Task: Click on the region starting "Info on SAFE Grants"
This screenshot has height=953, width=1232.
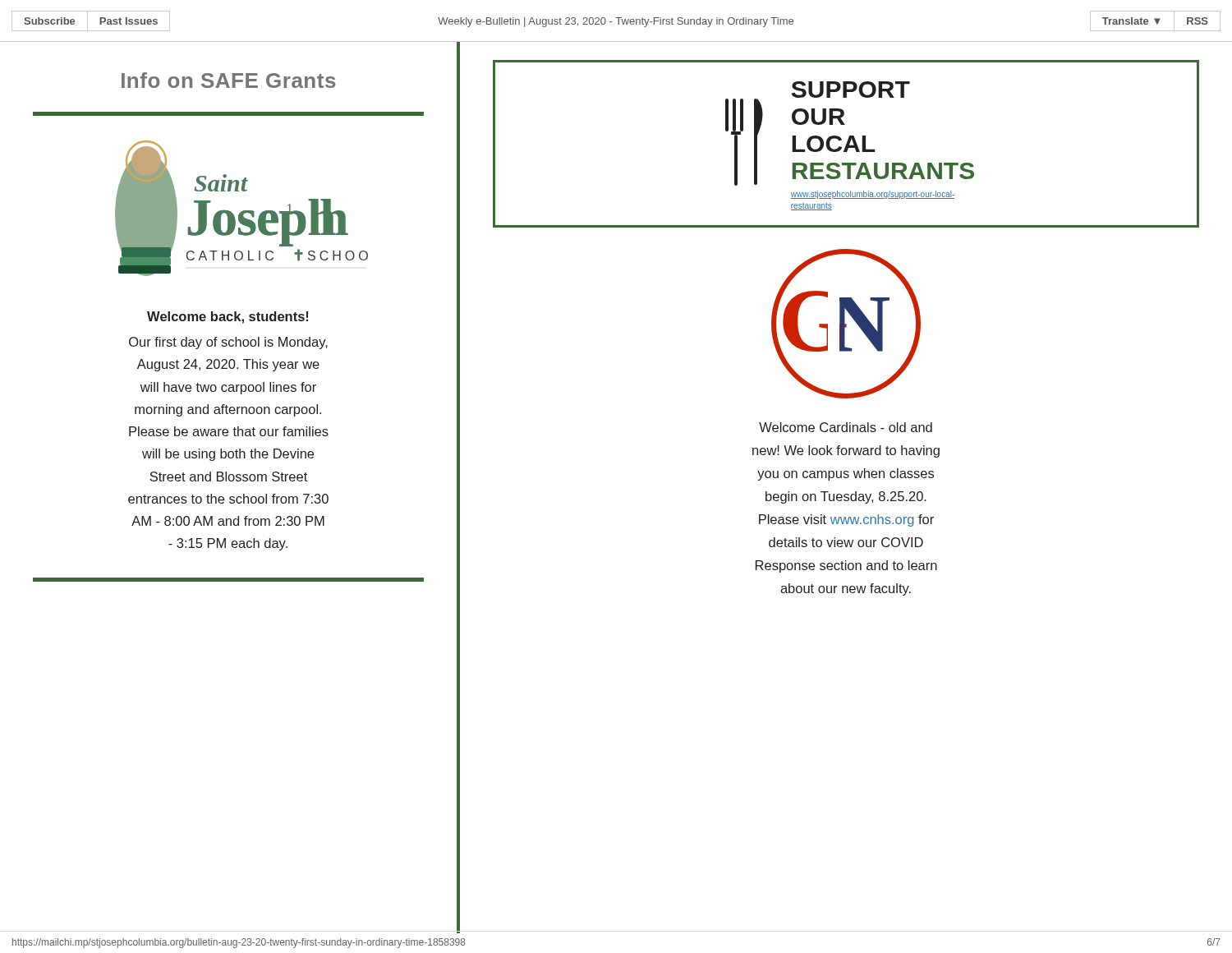Action: click(228, 81)
